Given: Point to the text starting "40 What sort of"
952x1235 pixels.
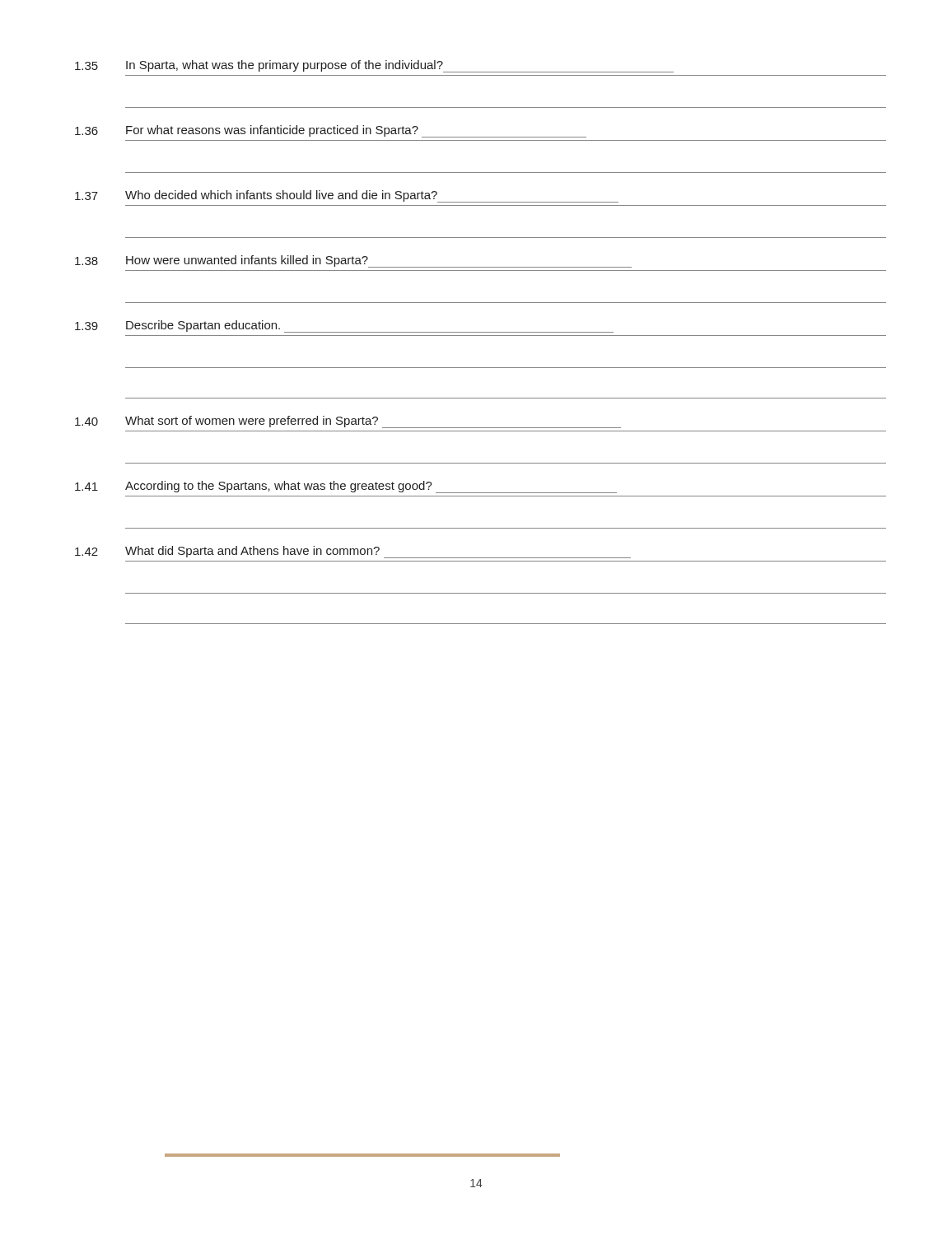Looking at the screenshot, I should pyautogui.click(x=480, y=427).
